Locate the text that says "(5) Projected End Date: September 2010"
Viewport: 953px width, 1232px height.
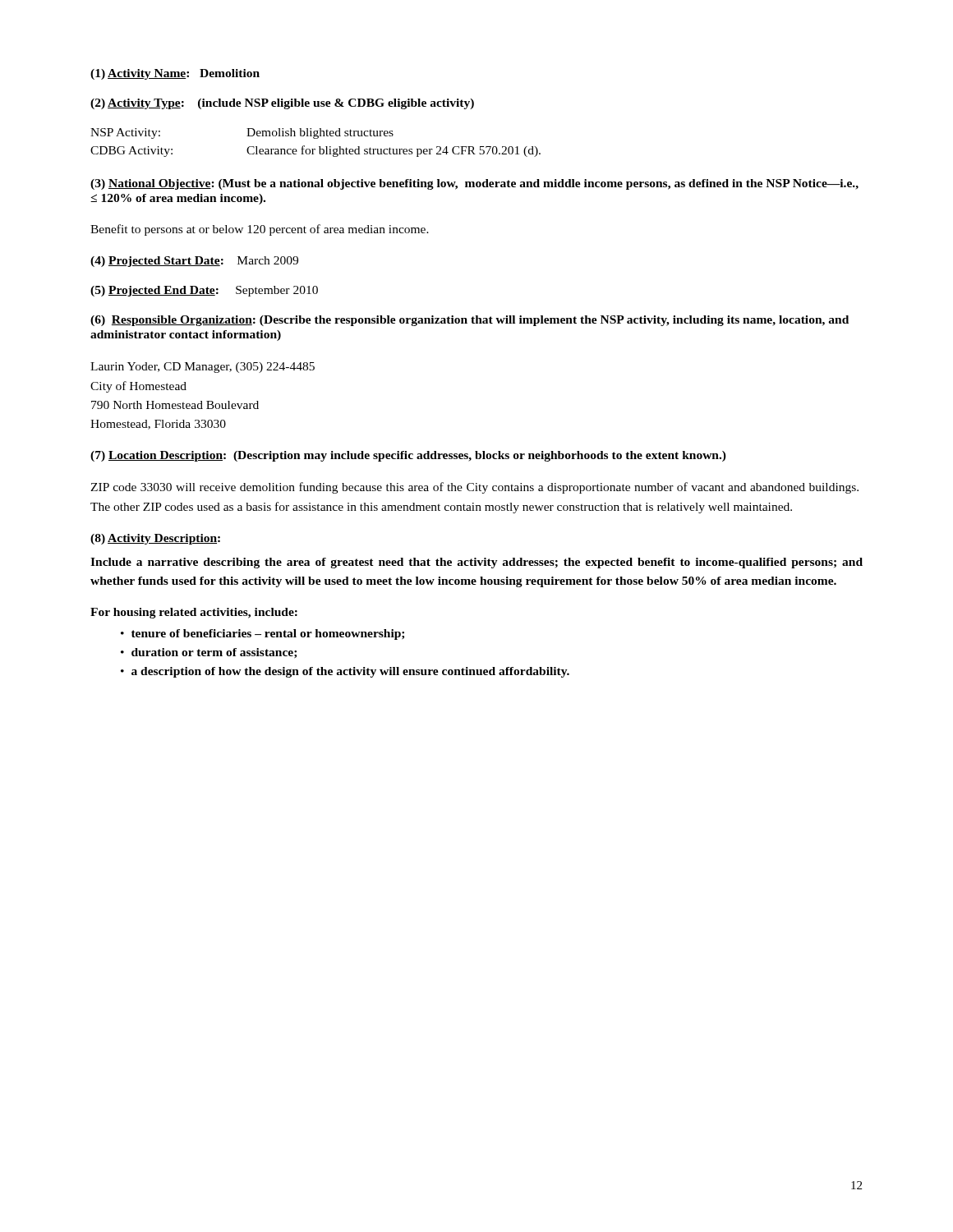click(x=204, y=290)
